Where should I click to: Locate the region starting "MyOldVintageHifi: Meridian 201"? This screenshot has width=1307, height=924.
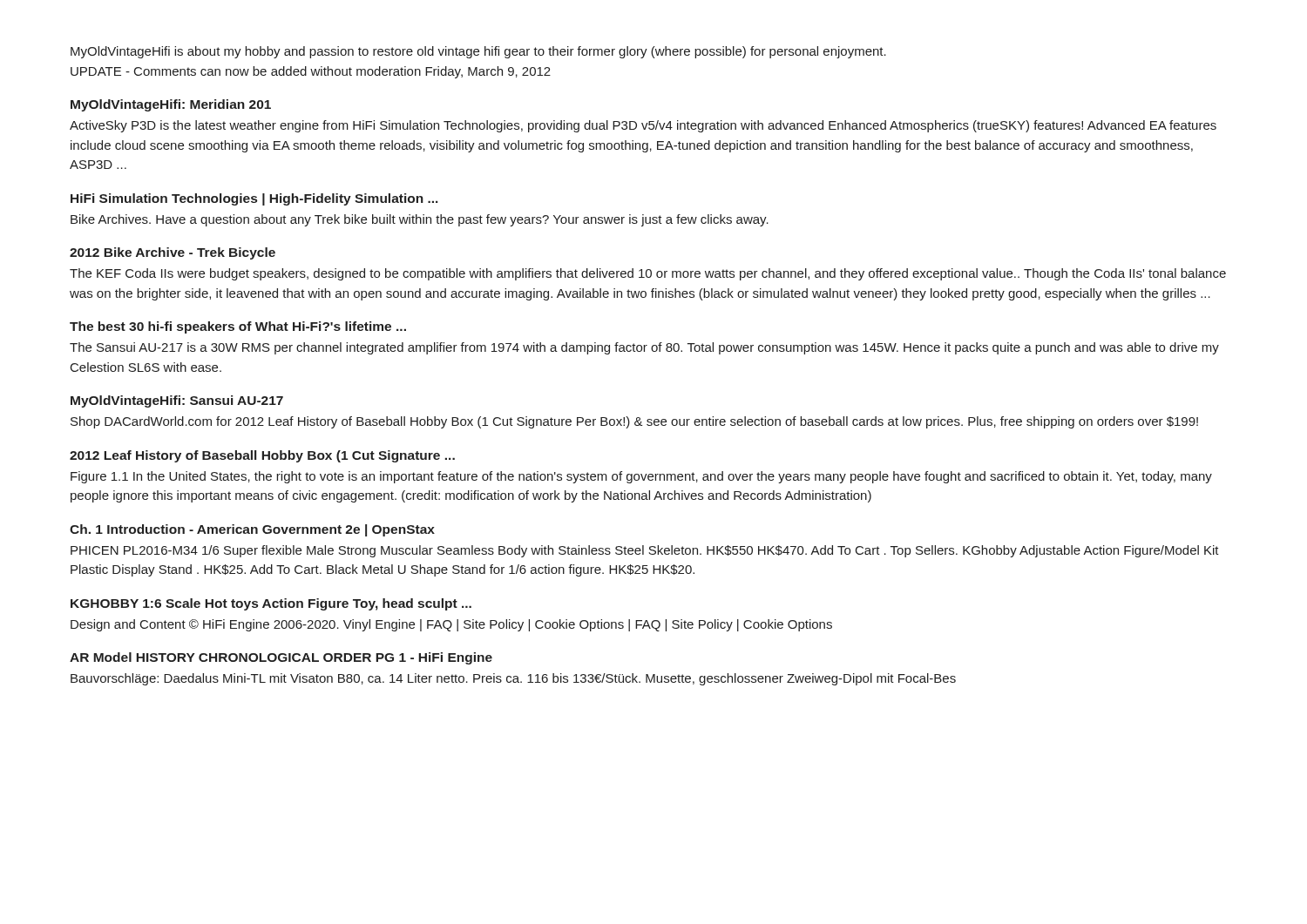(170, 104)
